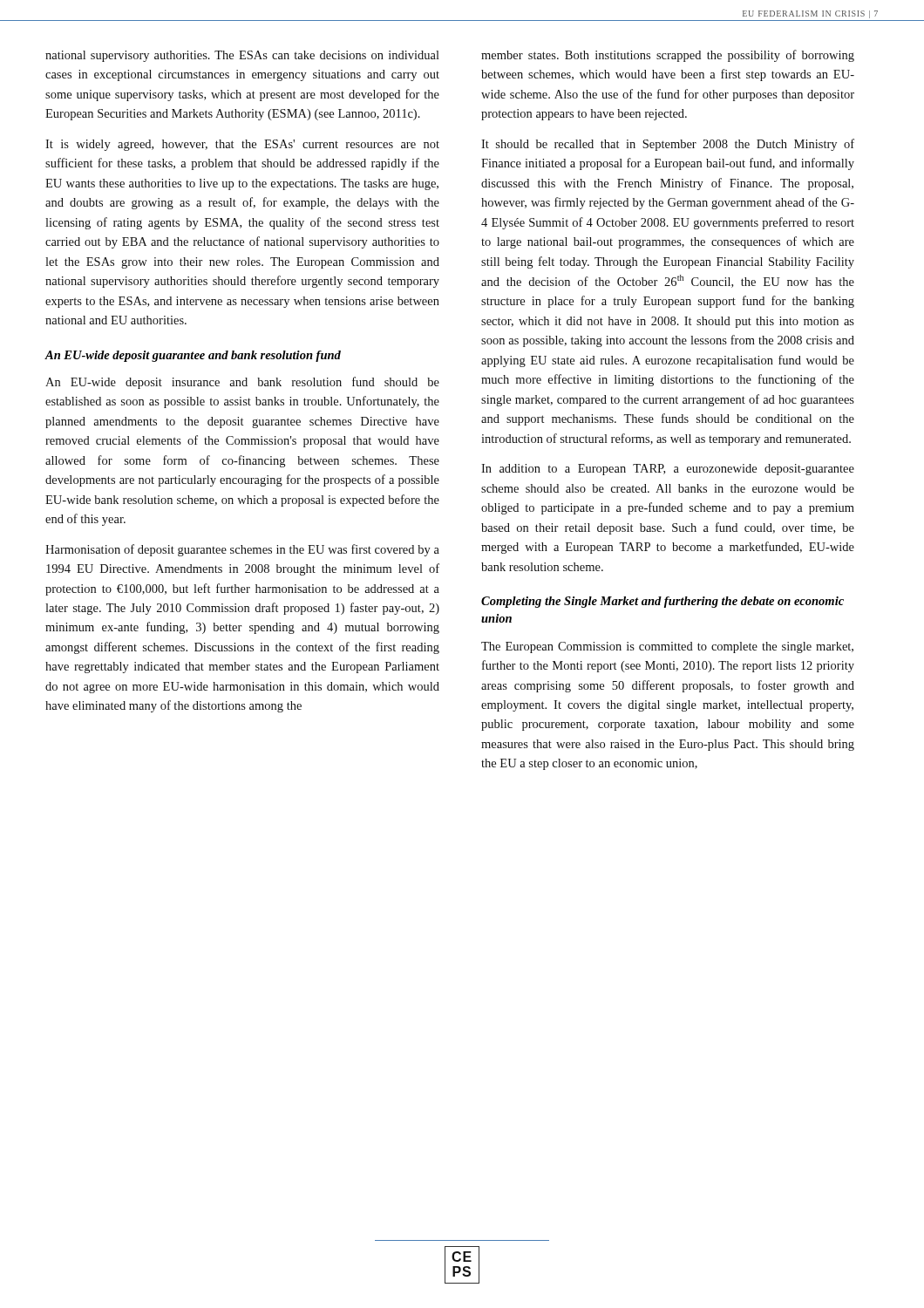Select the logo
924x1308 pixels.
pos(462,1265)
